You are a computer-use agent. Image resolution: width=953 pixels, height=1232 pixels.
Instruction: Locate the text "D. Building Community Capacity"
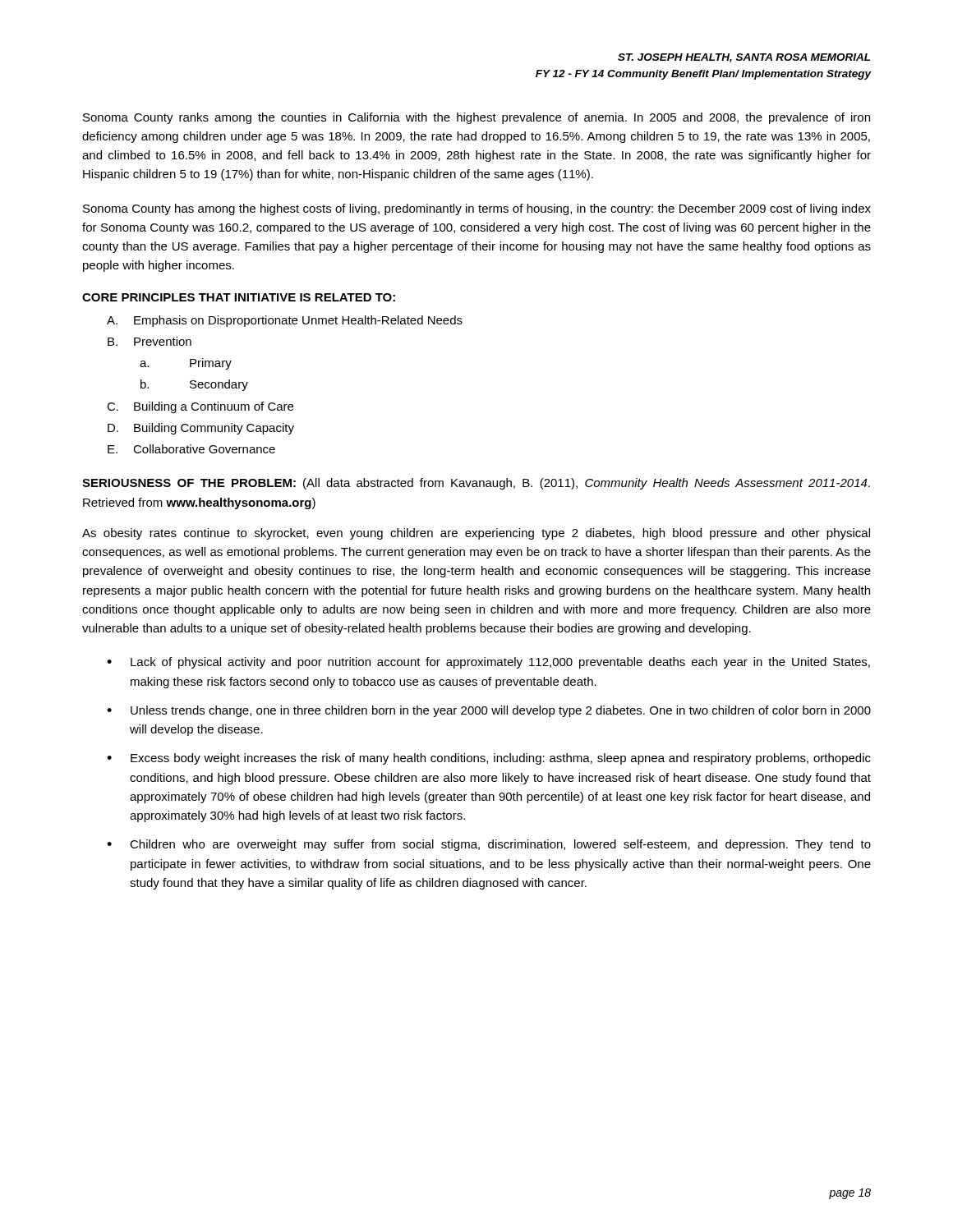[188, 427]
